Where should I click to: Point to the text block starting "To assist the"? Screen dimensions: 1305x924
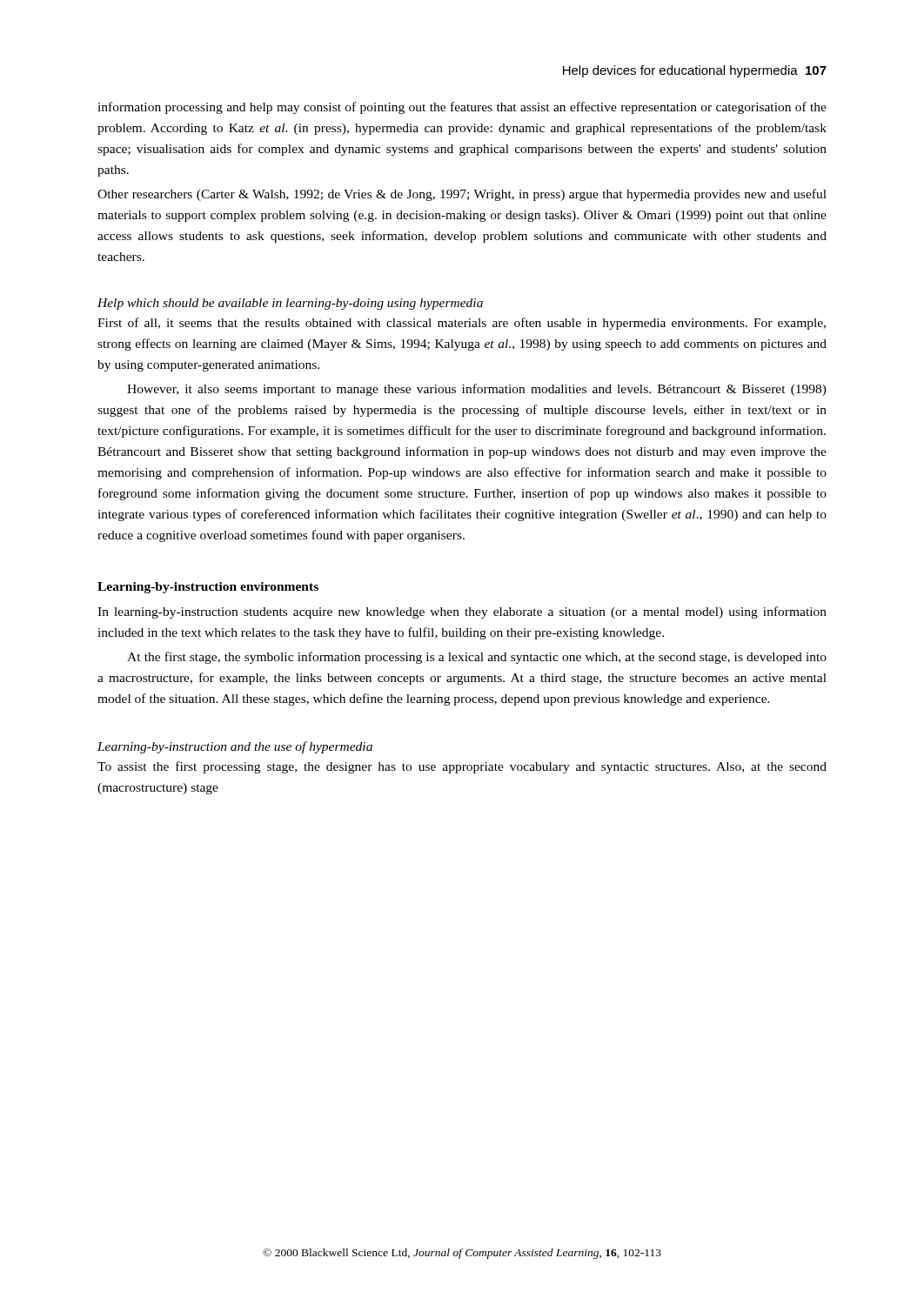pyautogui.click(x=462, y=777)
